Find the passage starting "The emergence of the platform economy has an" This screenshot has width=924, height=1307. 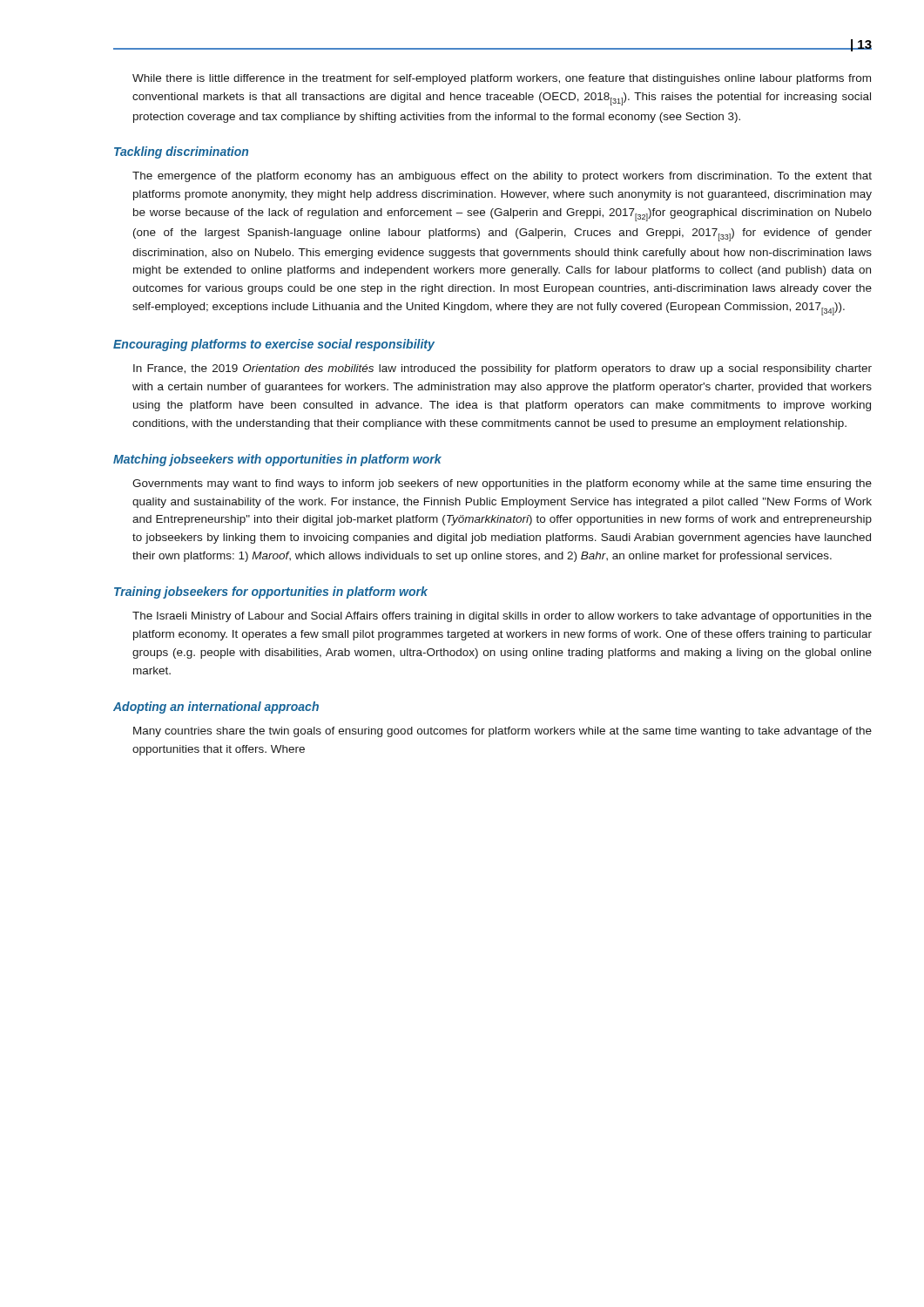click(x=502, y=242)
